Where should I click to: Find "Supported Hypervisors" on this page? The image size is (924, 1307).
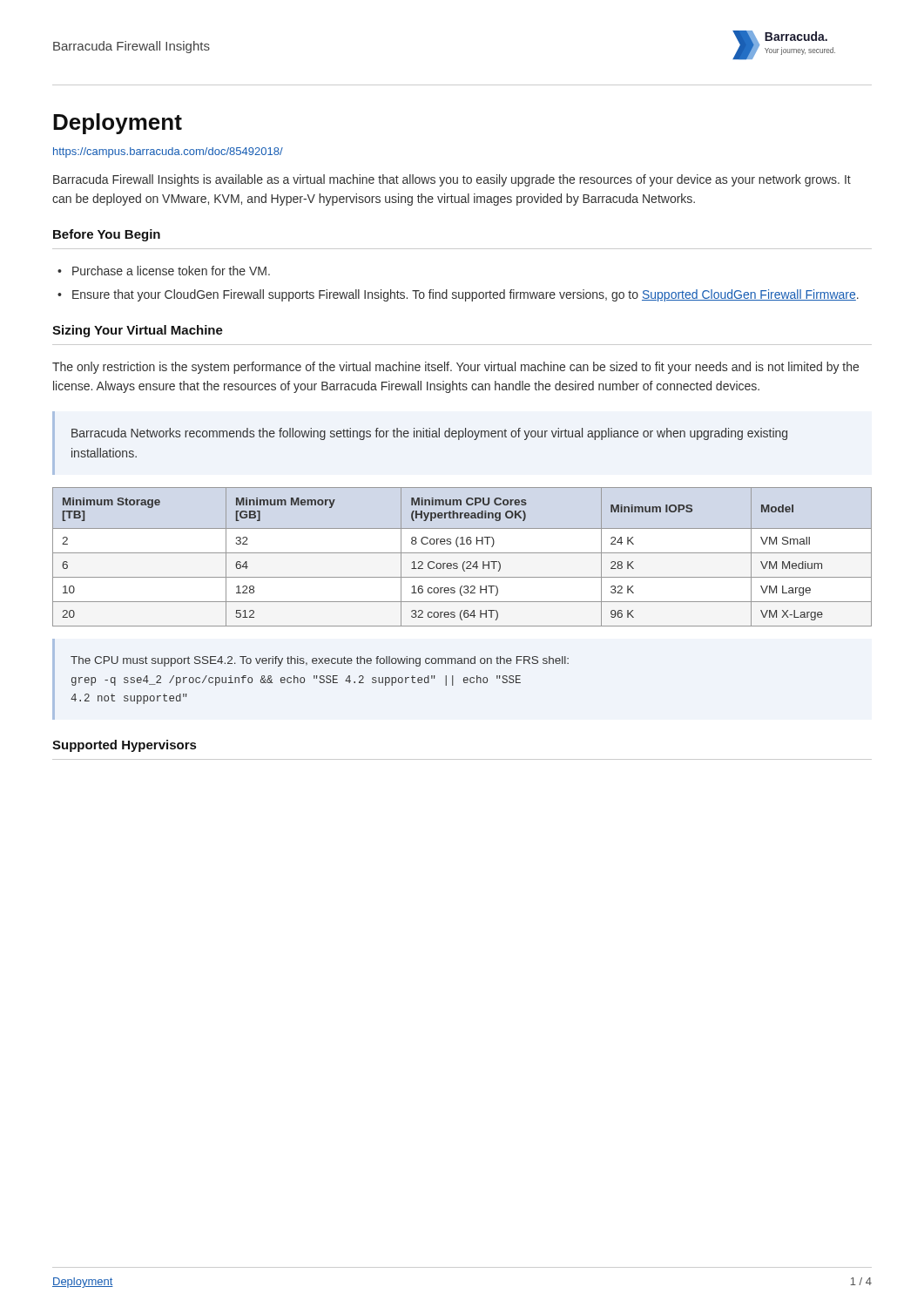tap(125, 745)
